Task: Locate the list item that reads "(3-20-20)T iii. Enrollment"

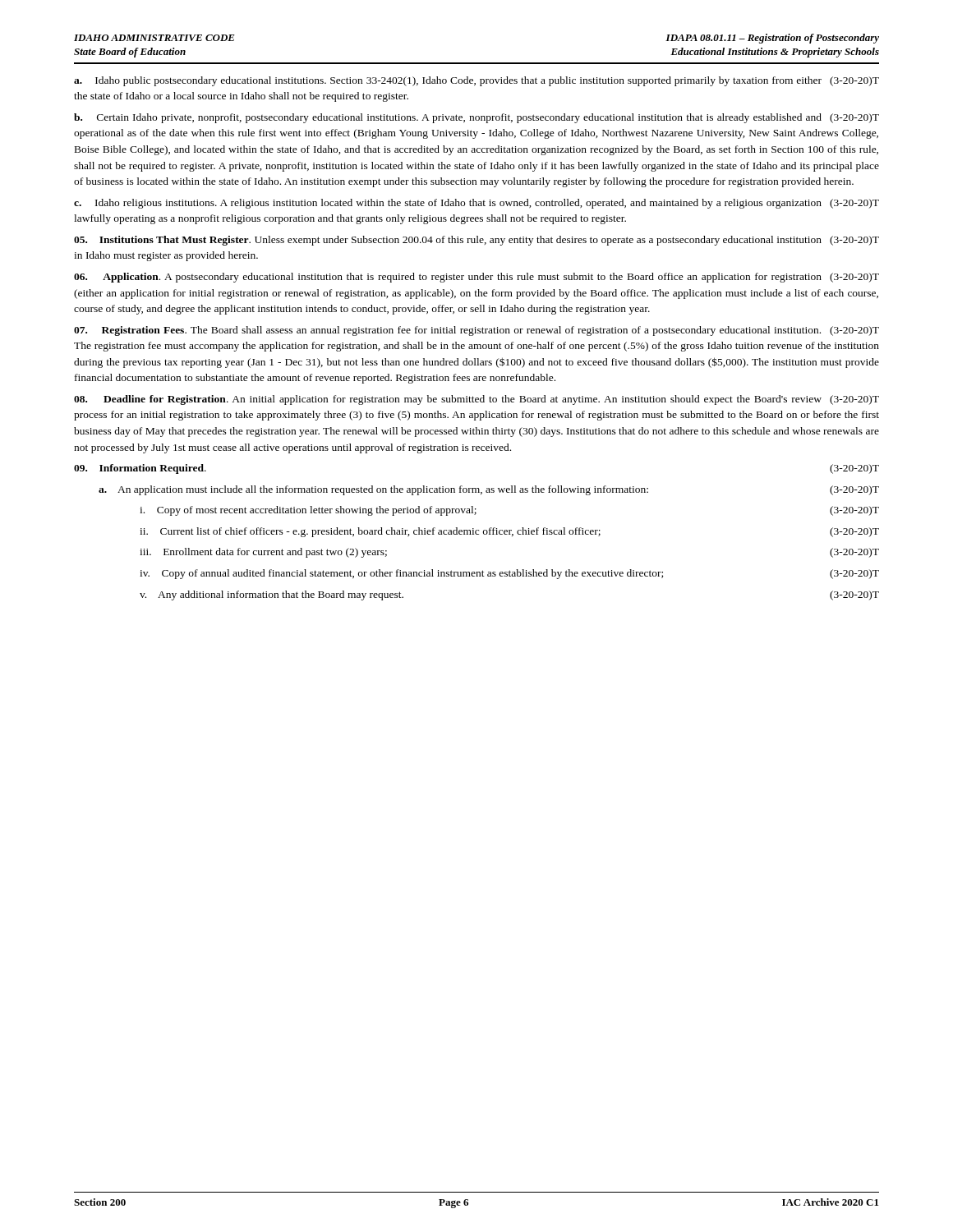Action: [282, 552]
